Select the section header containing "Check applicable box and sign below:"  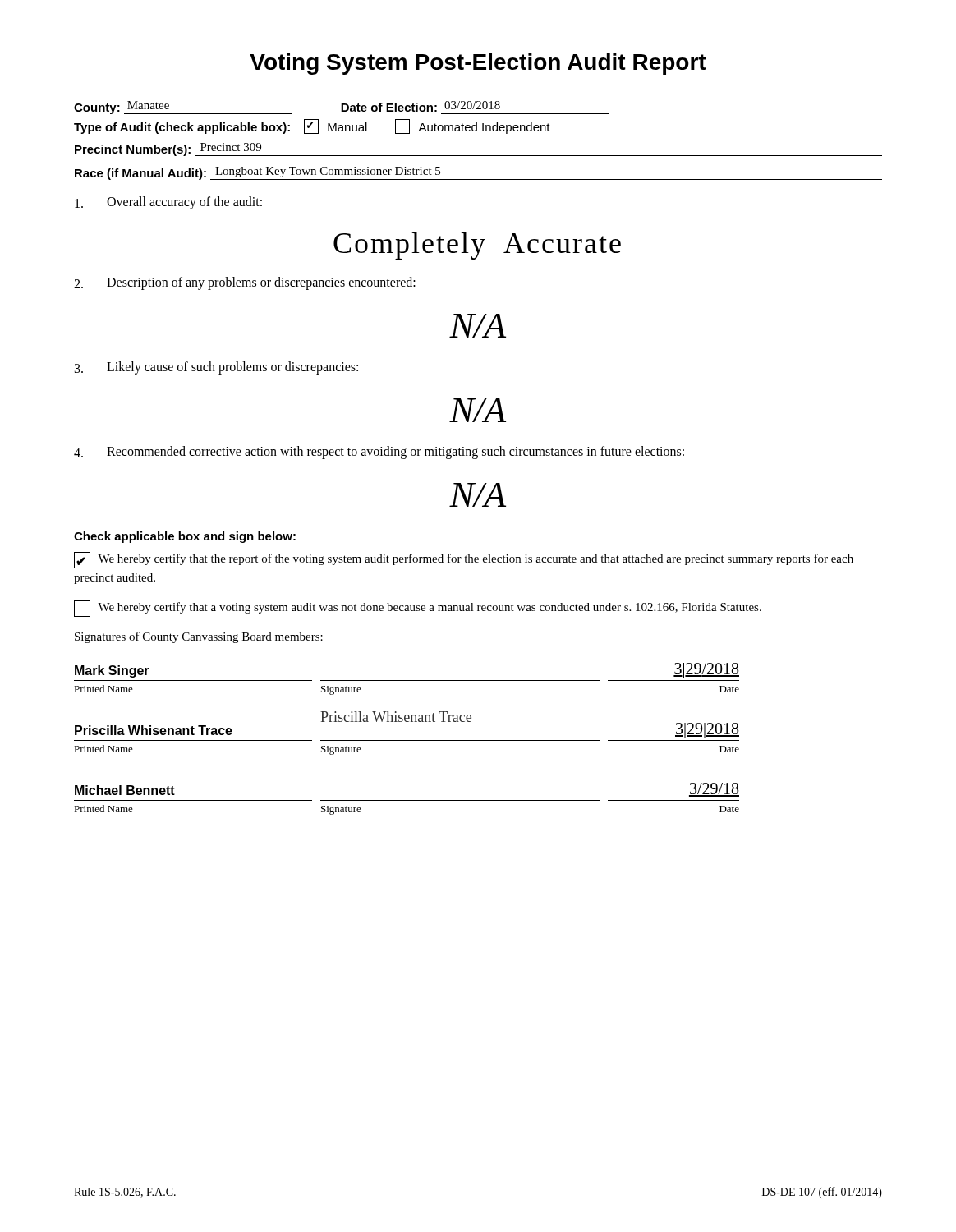click(185, 536)
